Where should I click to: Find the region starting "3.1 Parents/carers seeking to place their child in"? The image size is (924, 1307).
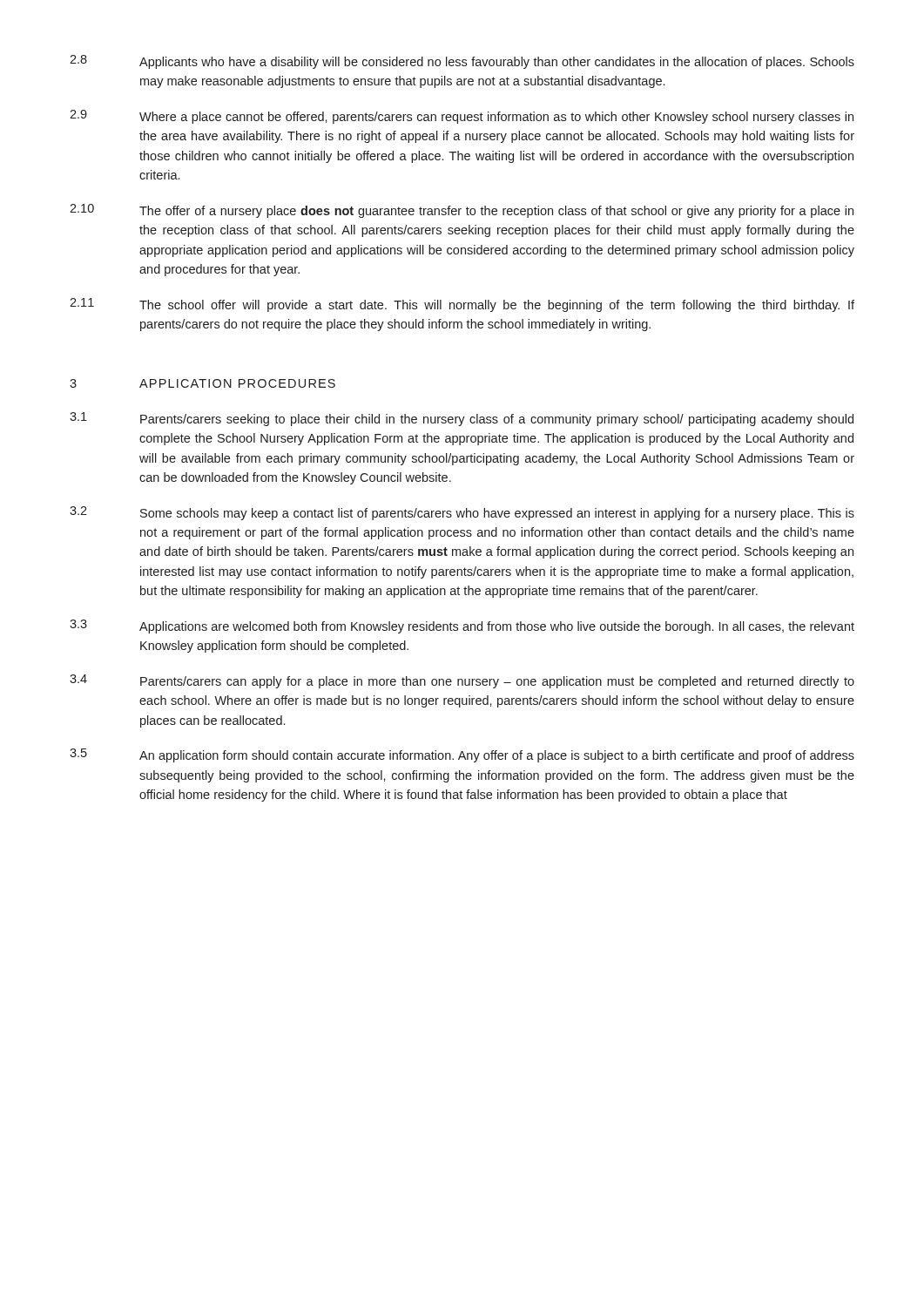pos(462,448)
